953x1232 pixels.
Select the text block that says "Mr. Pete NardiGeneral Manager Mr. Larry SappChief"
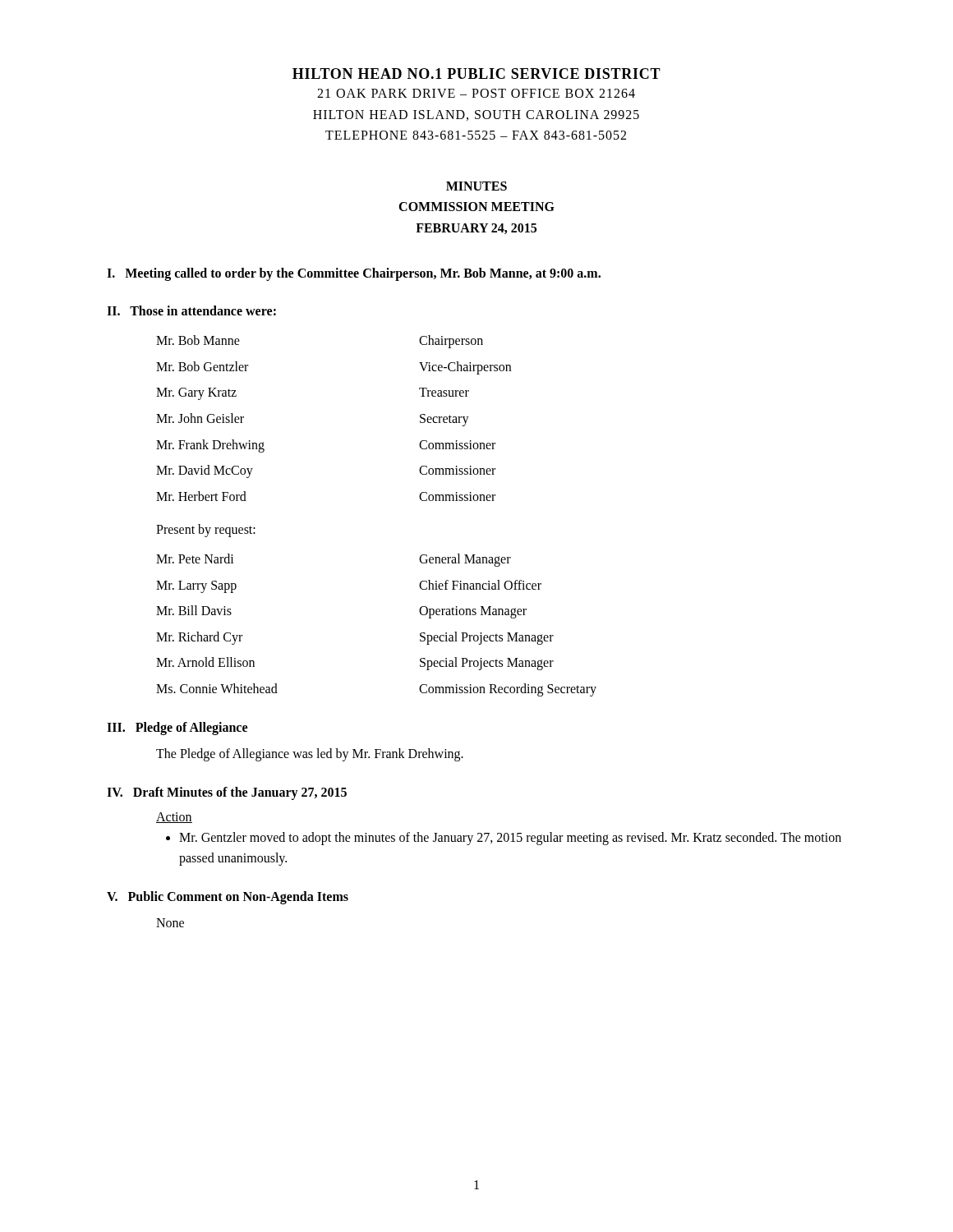[501, 624]
